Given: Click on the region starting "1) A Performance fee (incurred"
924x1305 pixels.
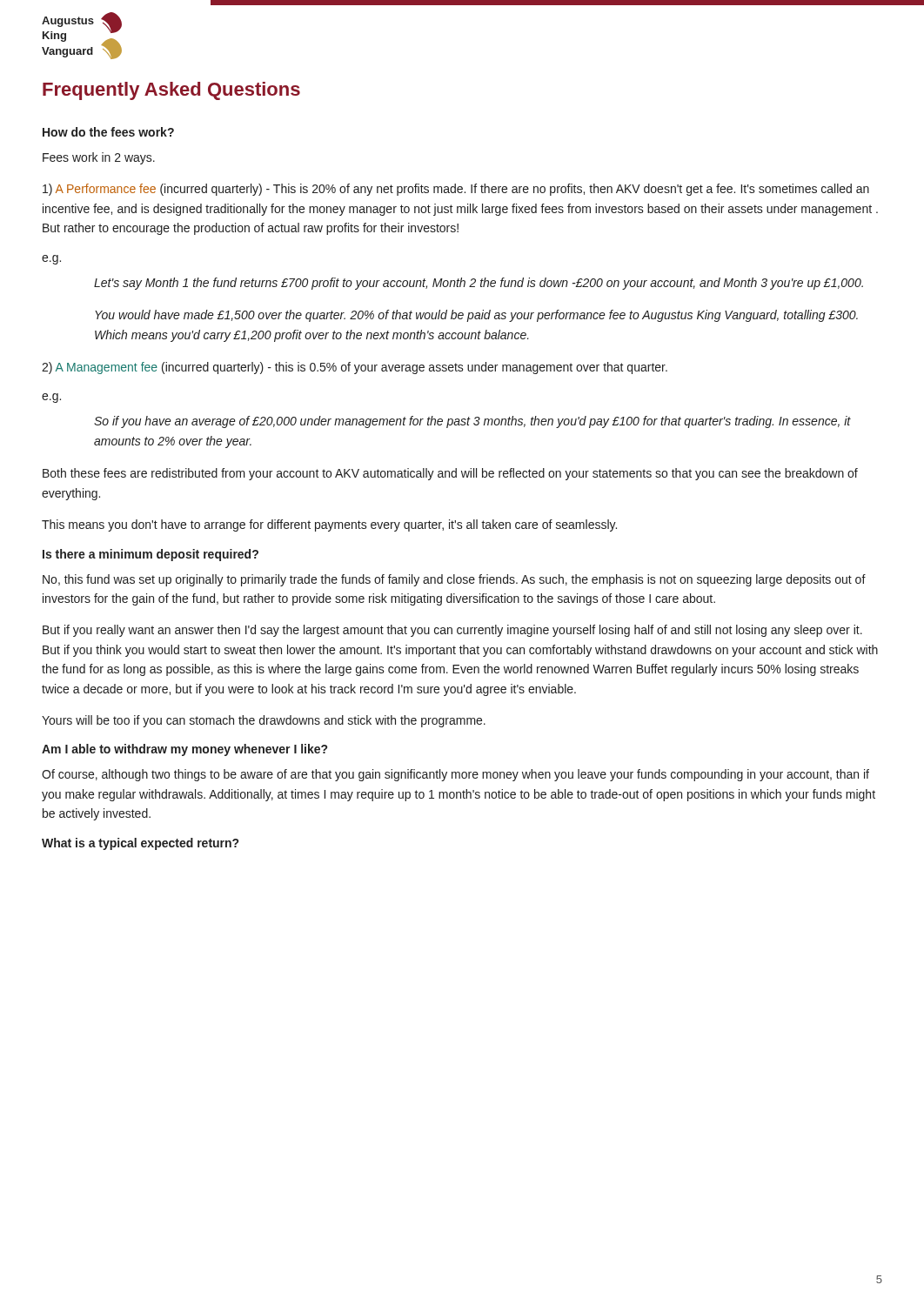Looking at the screenshot, I should [460, 209].
